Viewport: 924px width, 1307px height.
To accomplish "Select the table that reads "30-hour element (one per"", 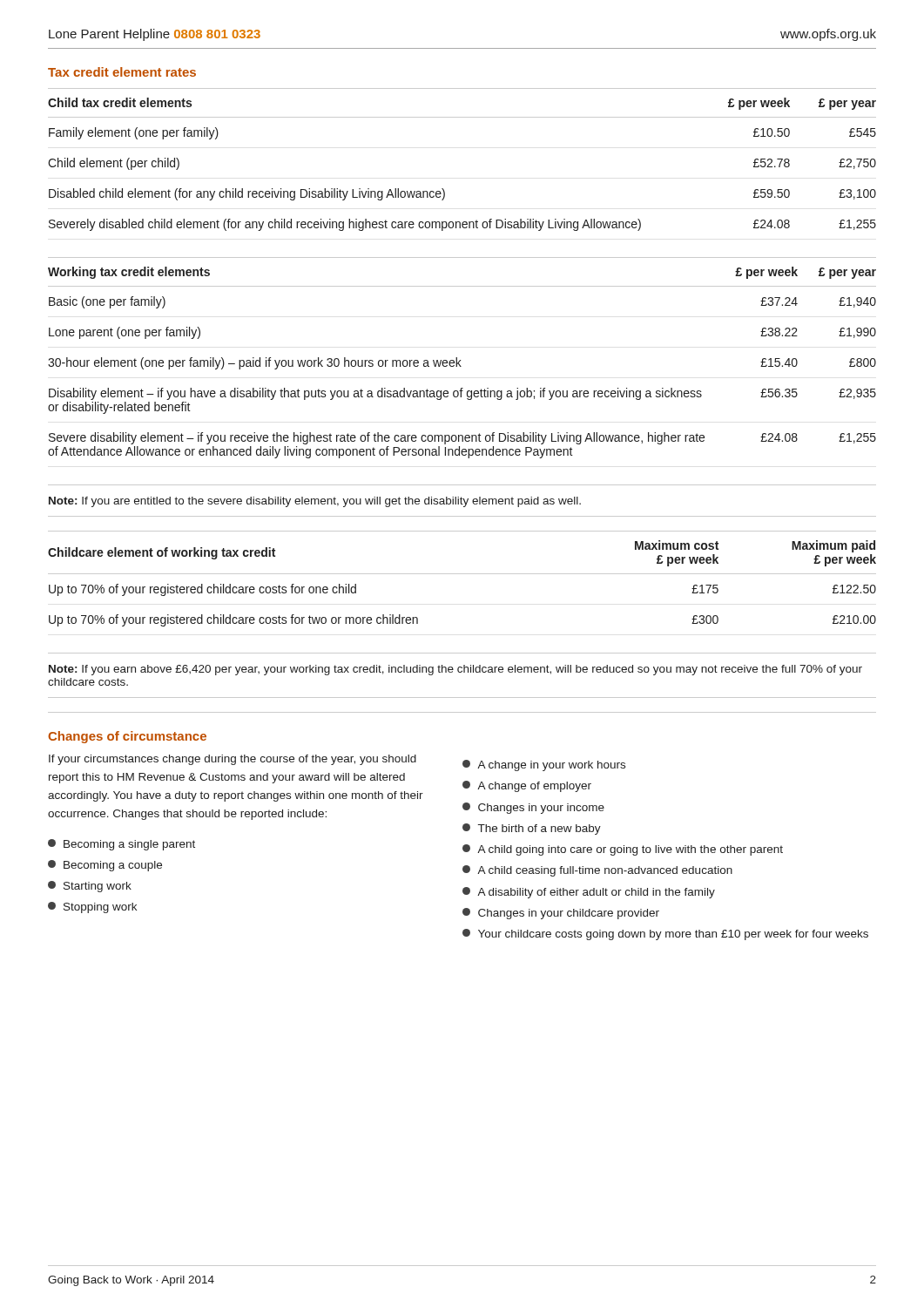I will click(462, 362).
